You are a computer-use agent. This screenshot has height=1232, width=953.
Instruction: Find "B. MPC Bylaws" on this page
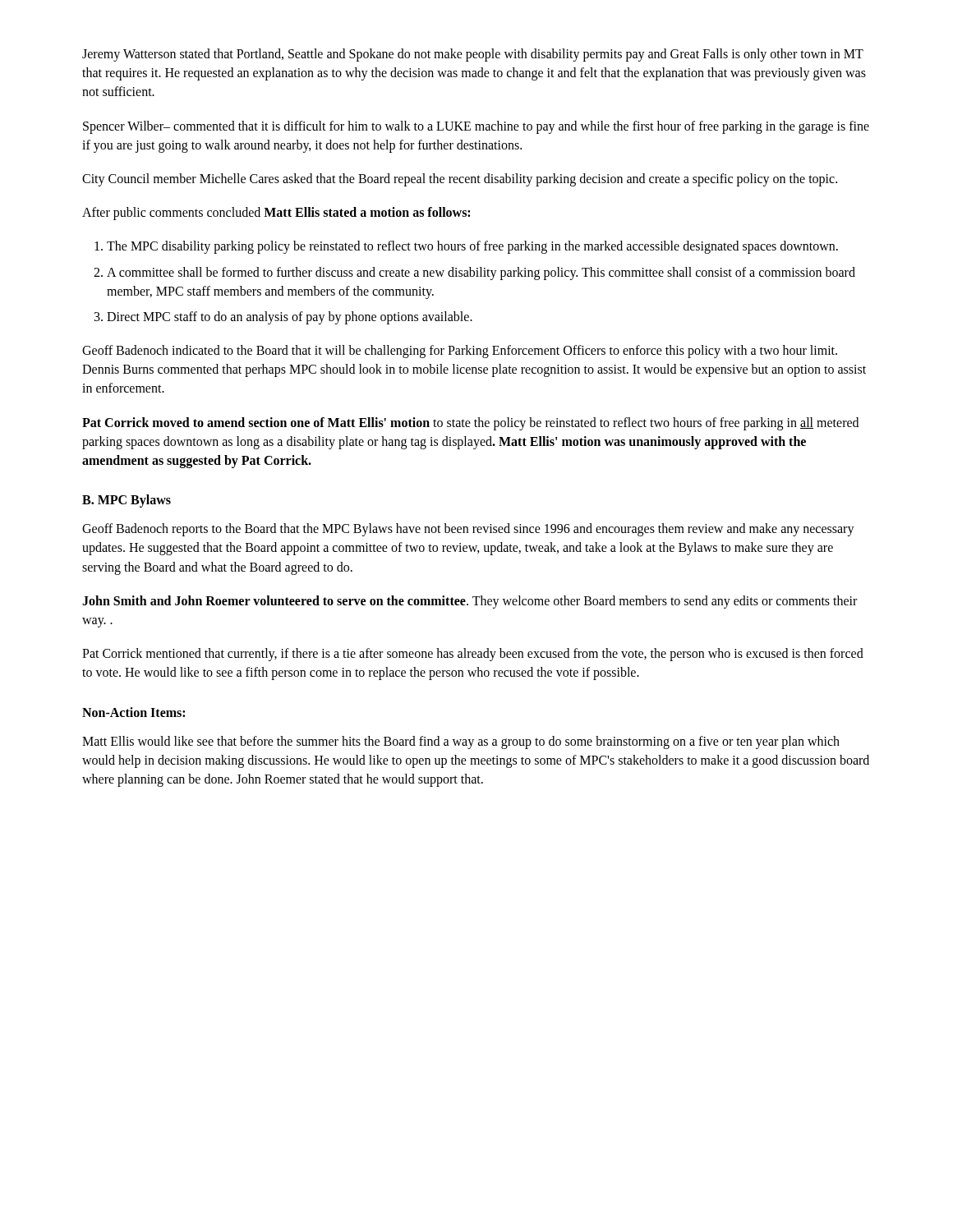coord(127,500)
